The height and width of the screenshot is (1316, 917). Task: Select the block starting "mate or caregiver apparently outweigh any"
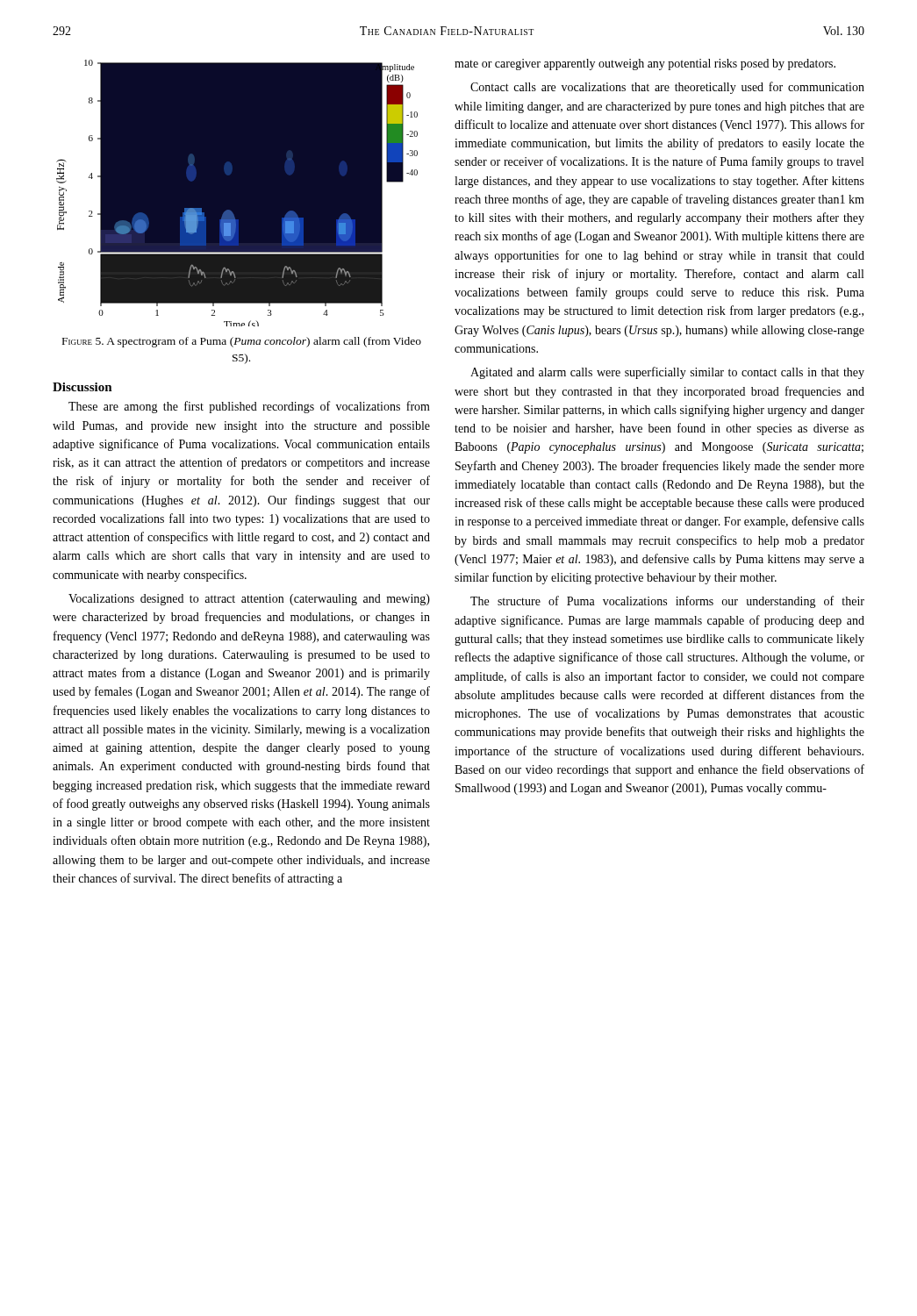click(x=645, y=64)
